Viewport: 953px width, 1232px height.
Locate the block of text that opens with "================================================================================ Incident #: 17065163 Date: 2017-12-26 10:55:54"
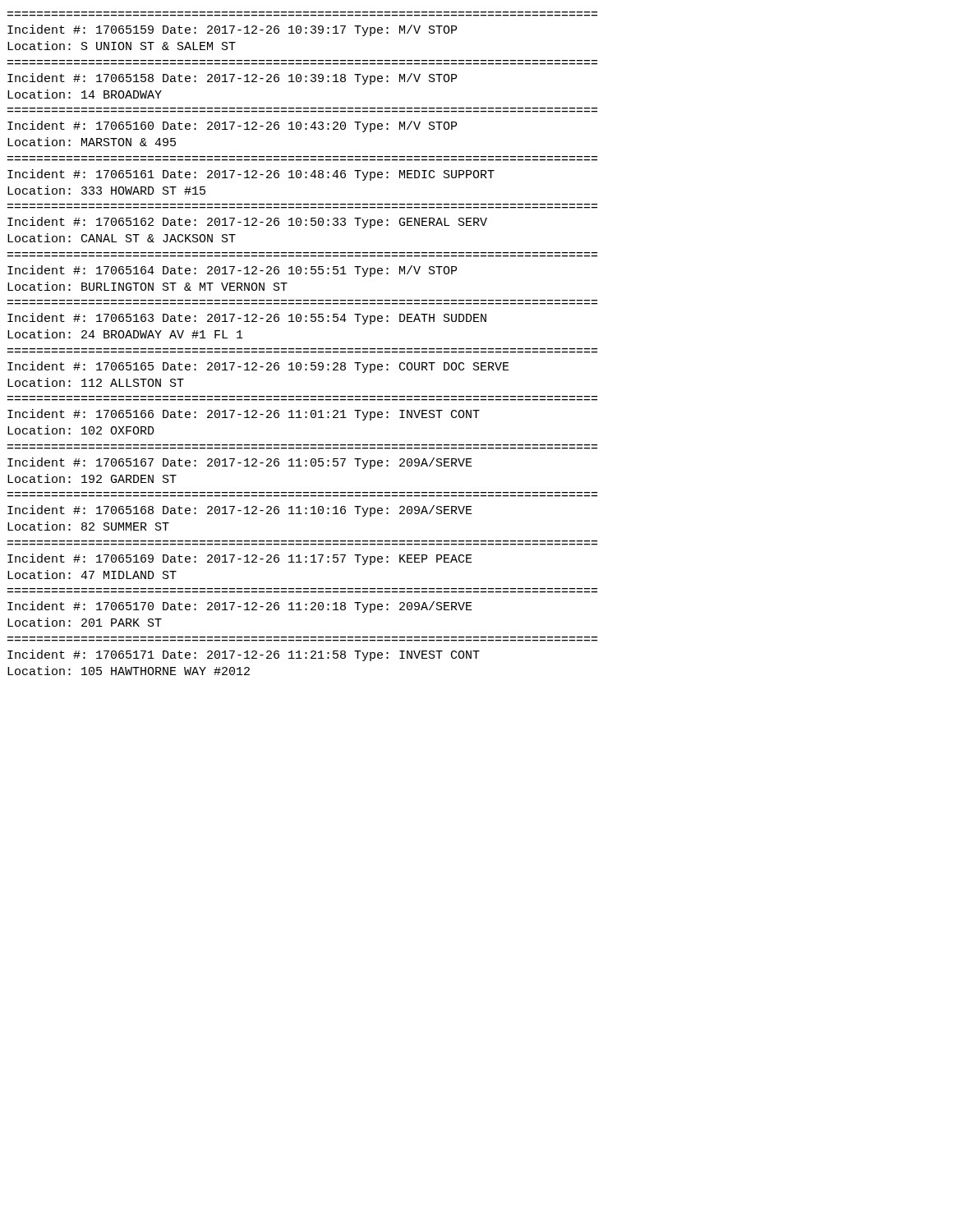click(x=476, y=321)
